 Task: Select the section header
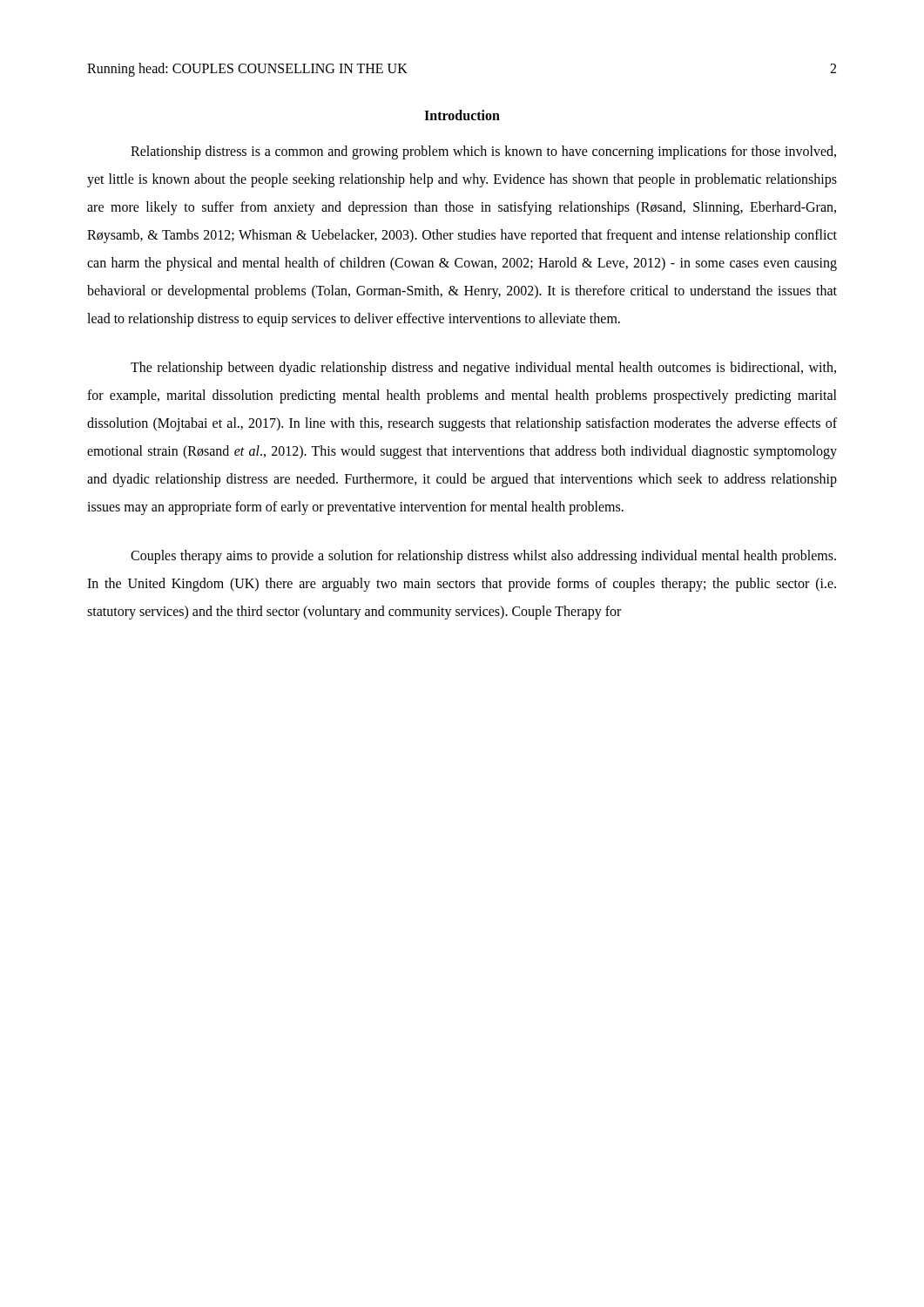(x=462, y=115)
